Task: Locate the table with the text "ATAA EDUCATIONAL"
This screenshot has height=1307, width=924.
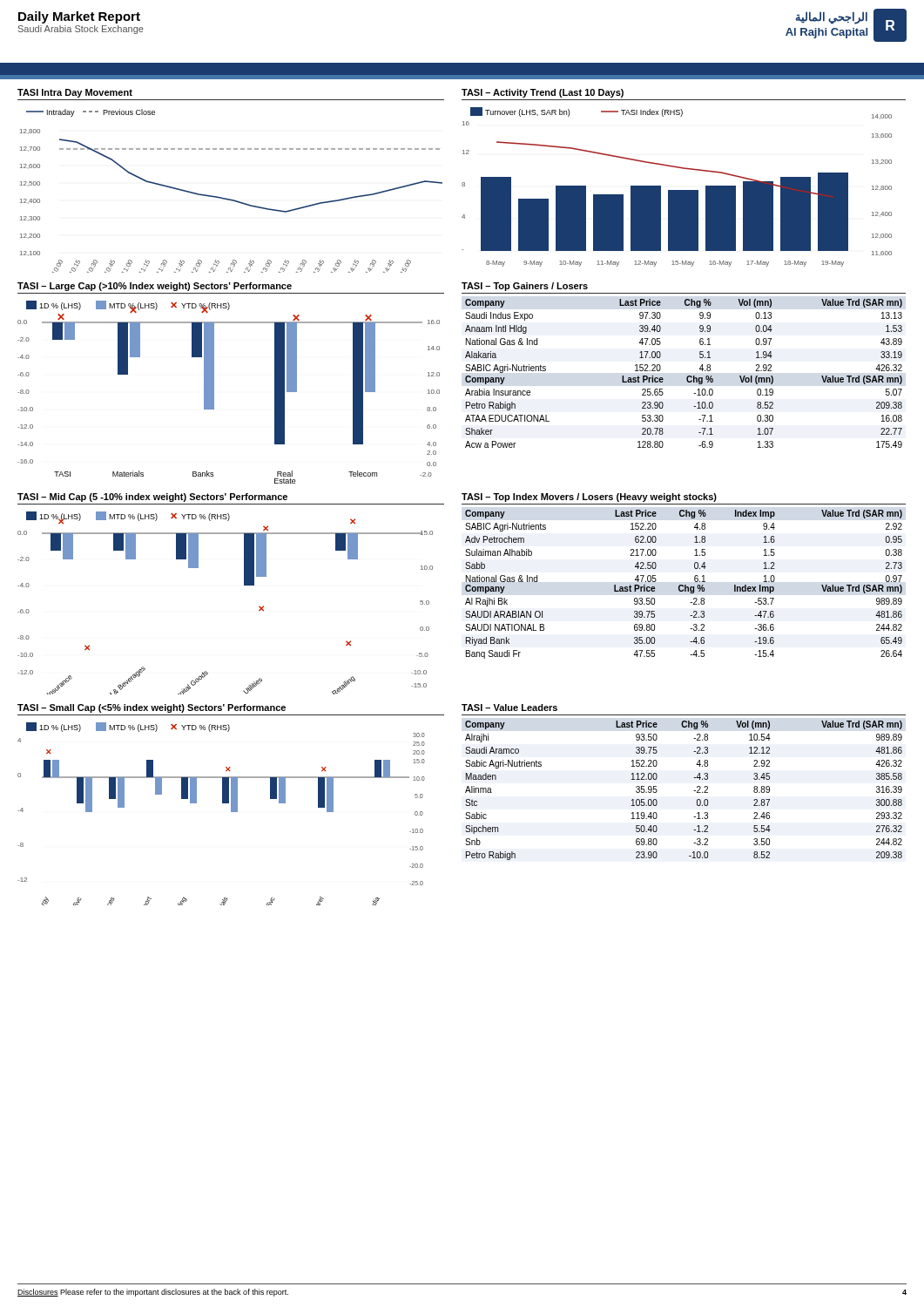Action: coord(684,412)
